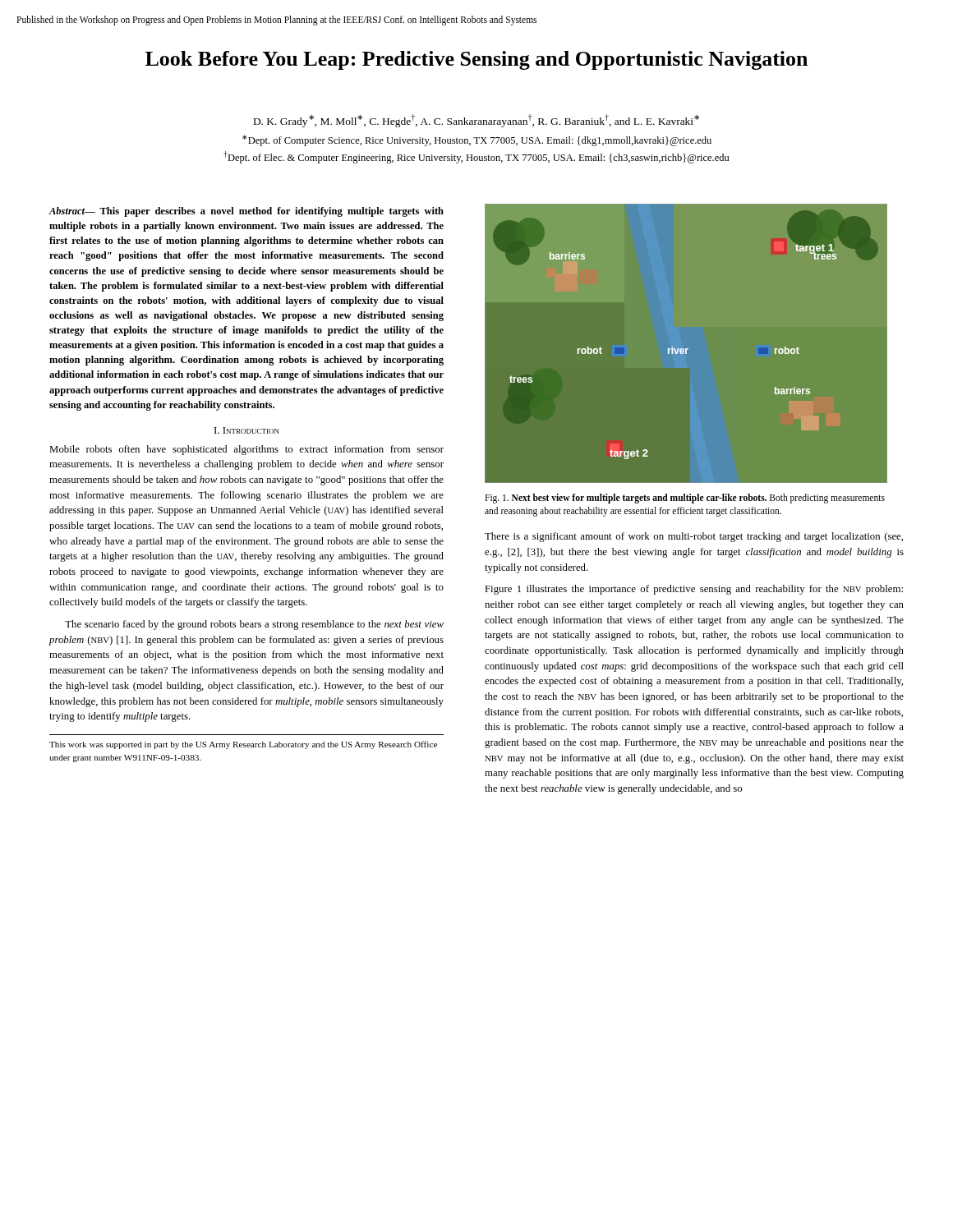Where is the passage that starts "Mobile robots often have sophisticated"?
953x1232 pixels.
coord(246,583)
